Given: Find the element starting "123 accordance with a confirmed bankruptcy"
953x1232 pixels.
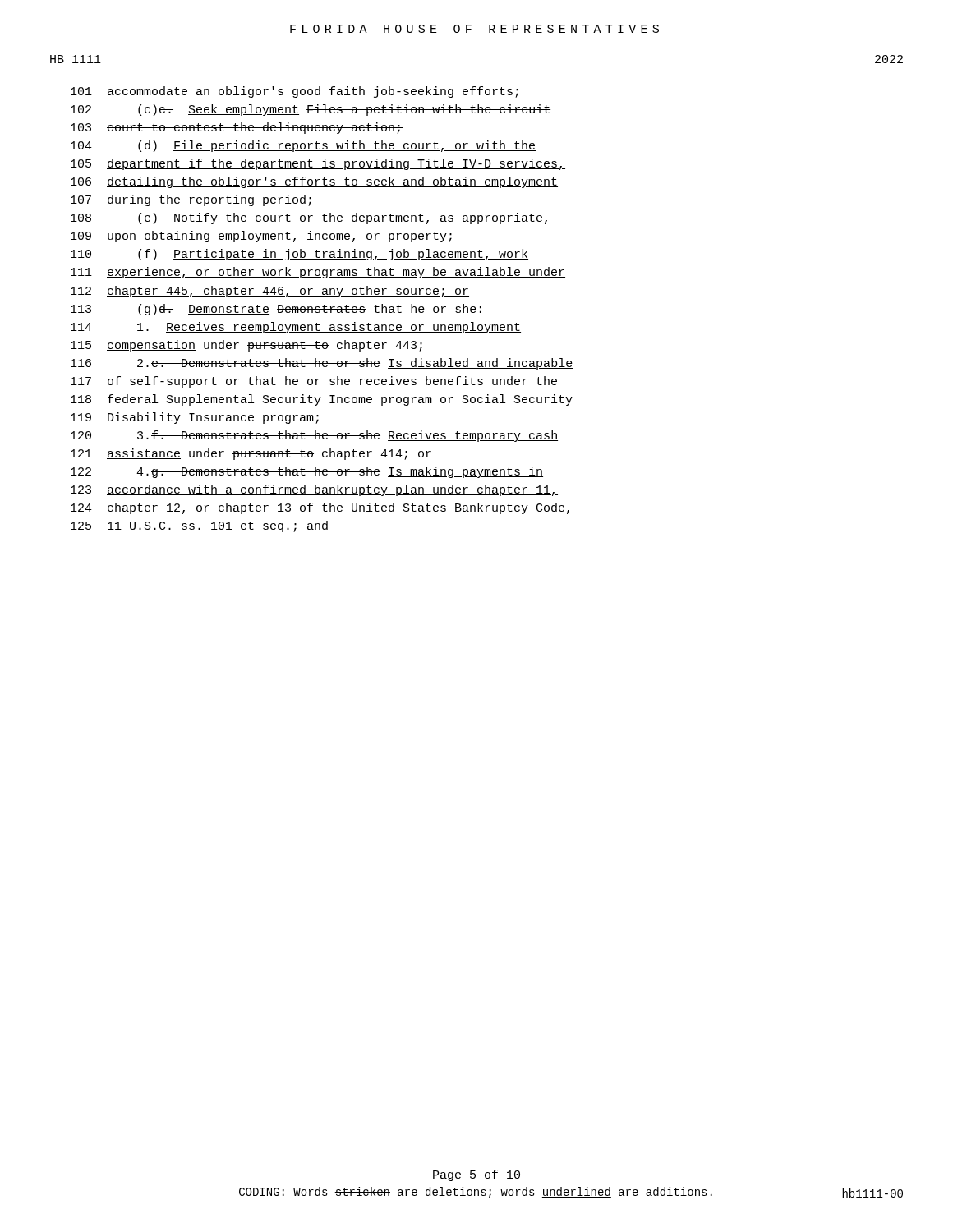Looking at the screenshot, I should (476, 491).
